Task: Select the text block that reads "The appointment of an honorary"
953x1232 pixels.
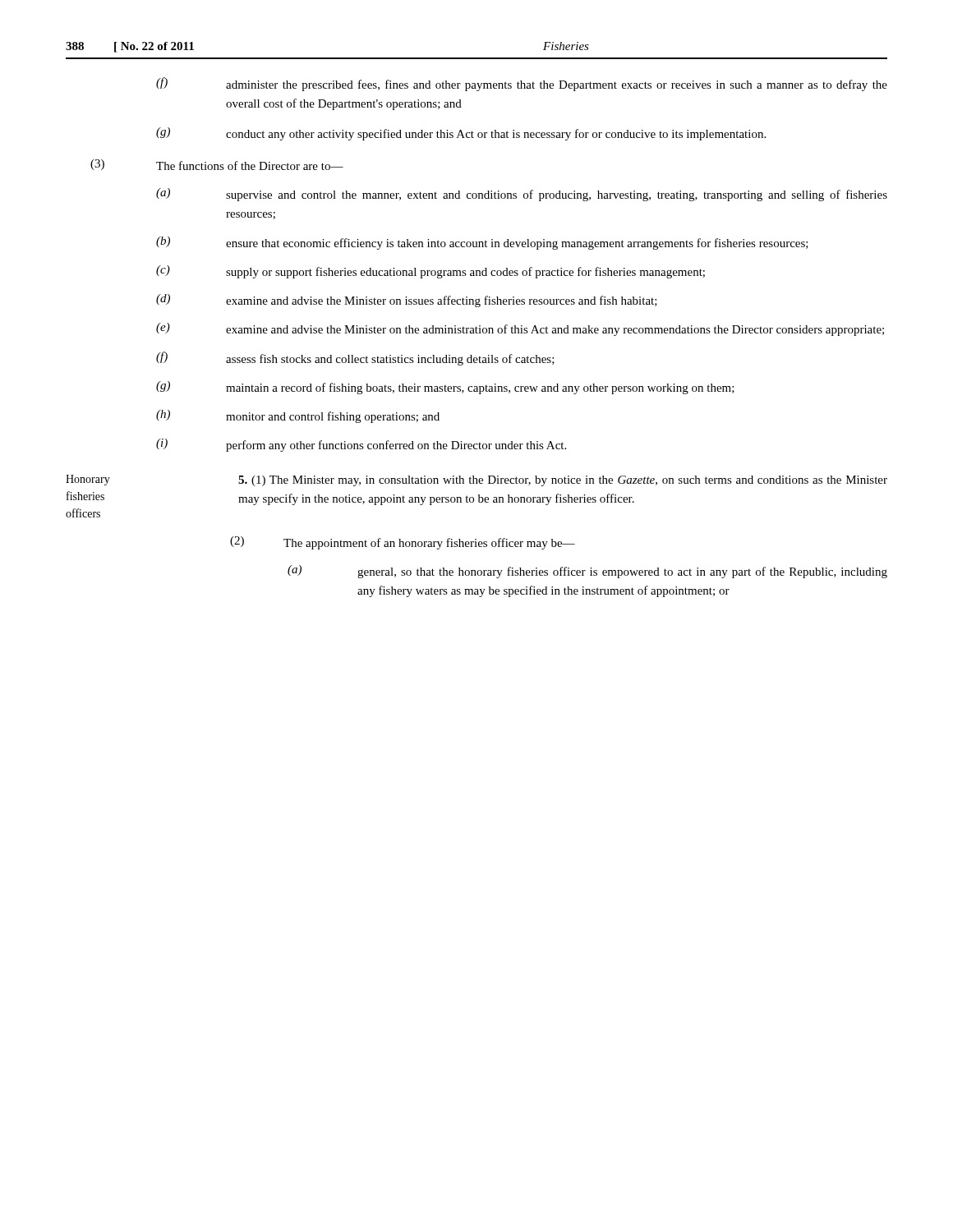Action: (429, 543)
